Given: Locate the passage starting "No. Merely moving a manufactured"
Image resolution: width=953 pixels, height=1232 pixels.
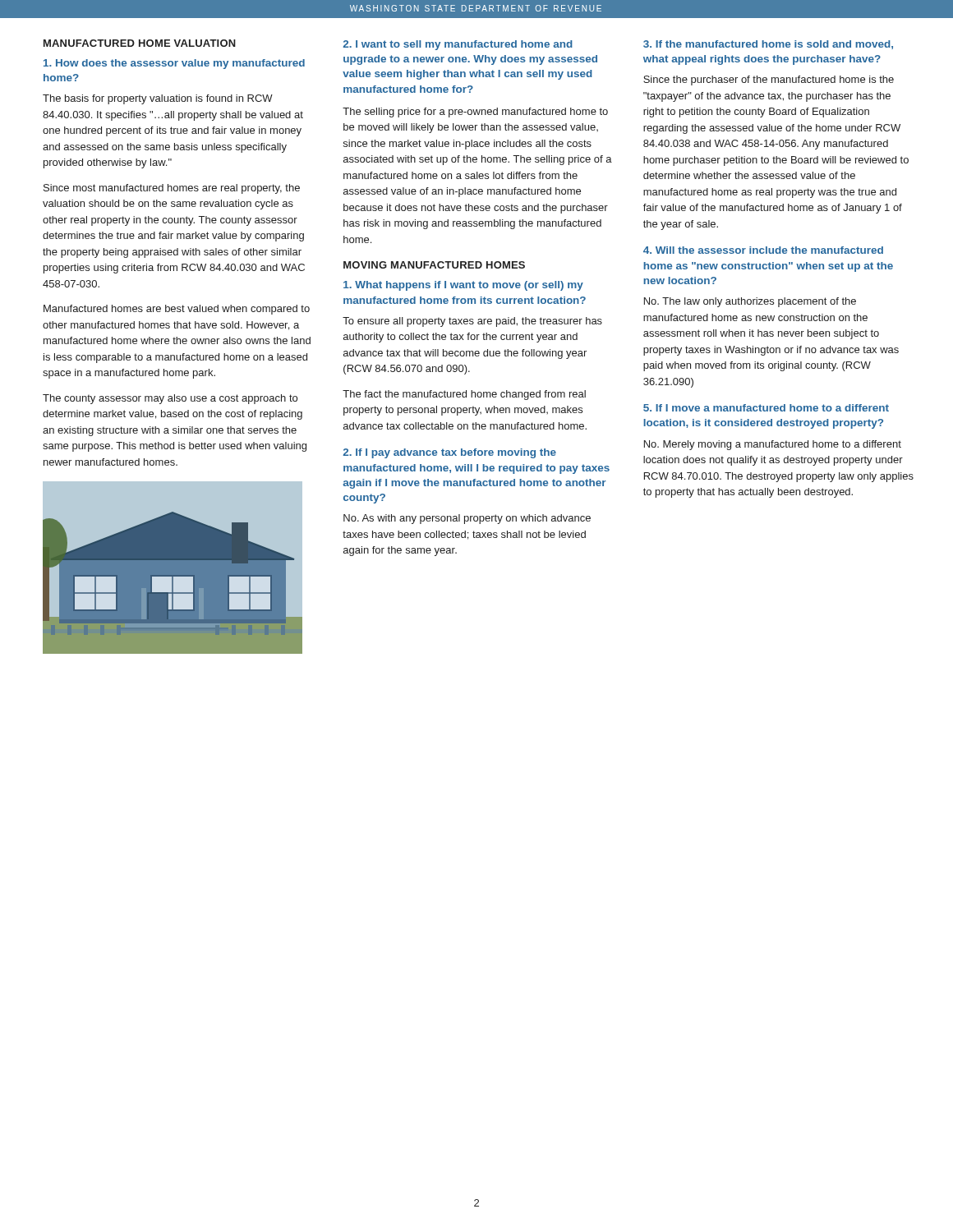Looking at the screenshot, I should [778, 468].
